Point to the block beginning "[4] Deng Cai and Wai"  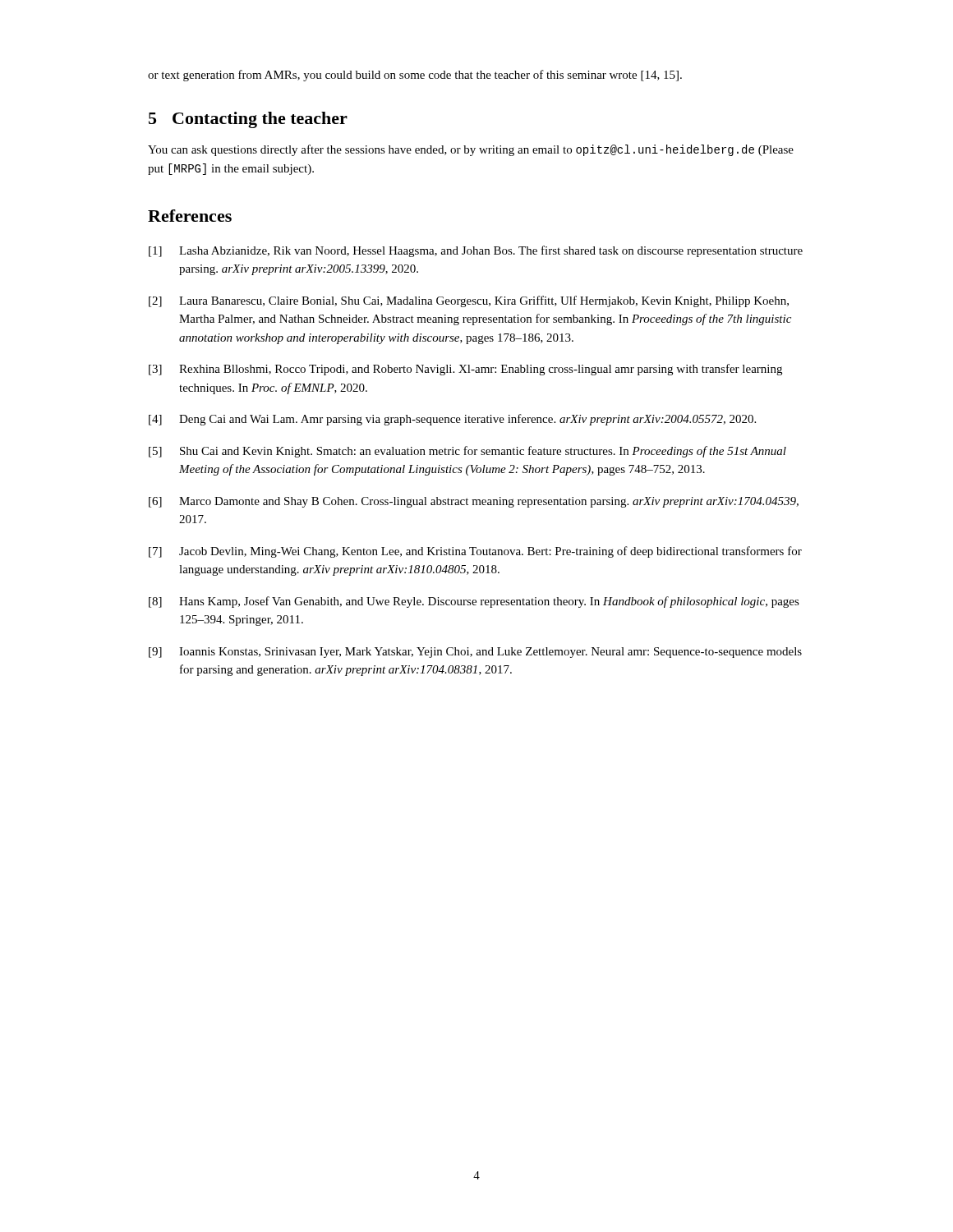point(476,419)
